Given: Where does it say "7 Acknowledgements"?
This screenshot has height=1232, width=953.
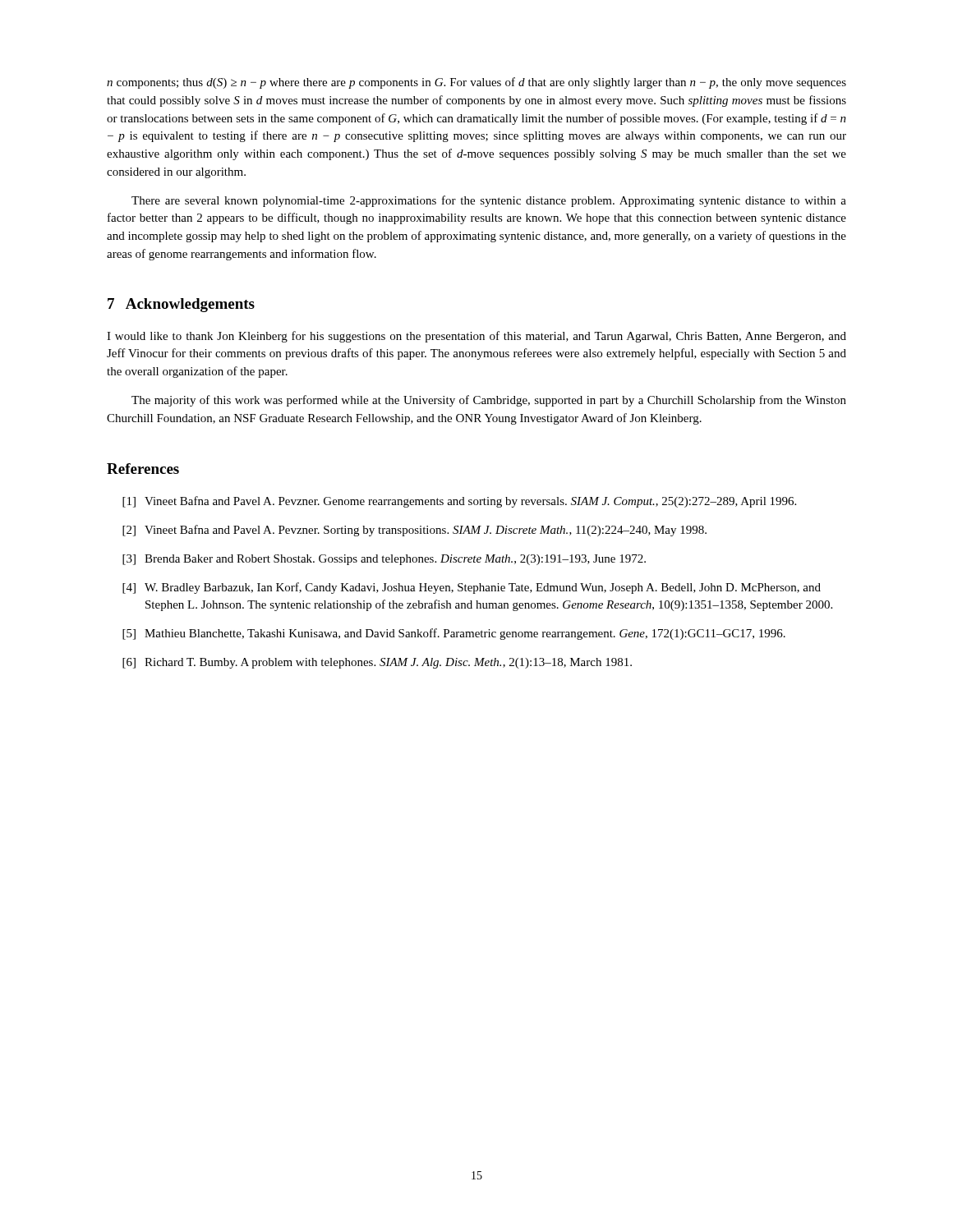Looking at the screenshot, I should coord(181,303).
